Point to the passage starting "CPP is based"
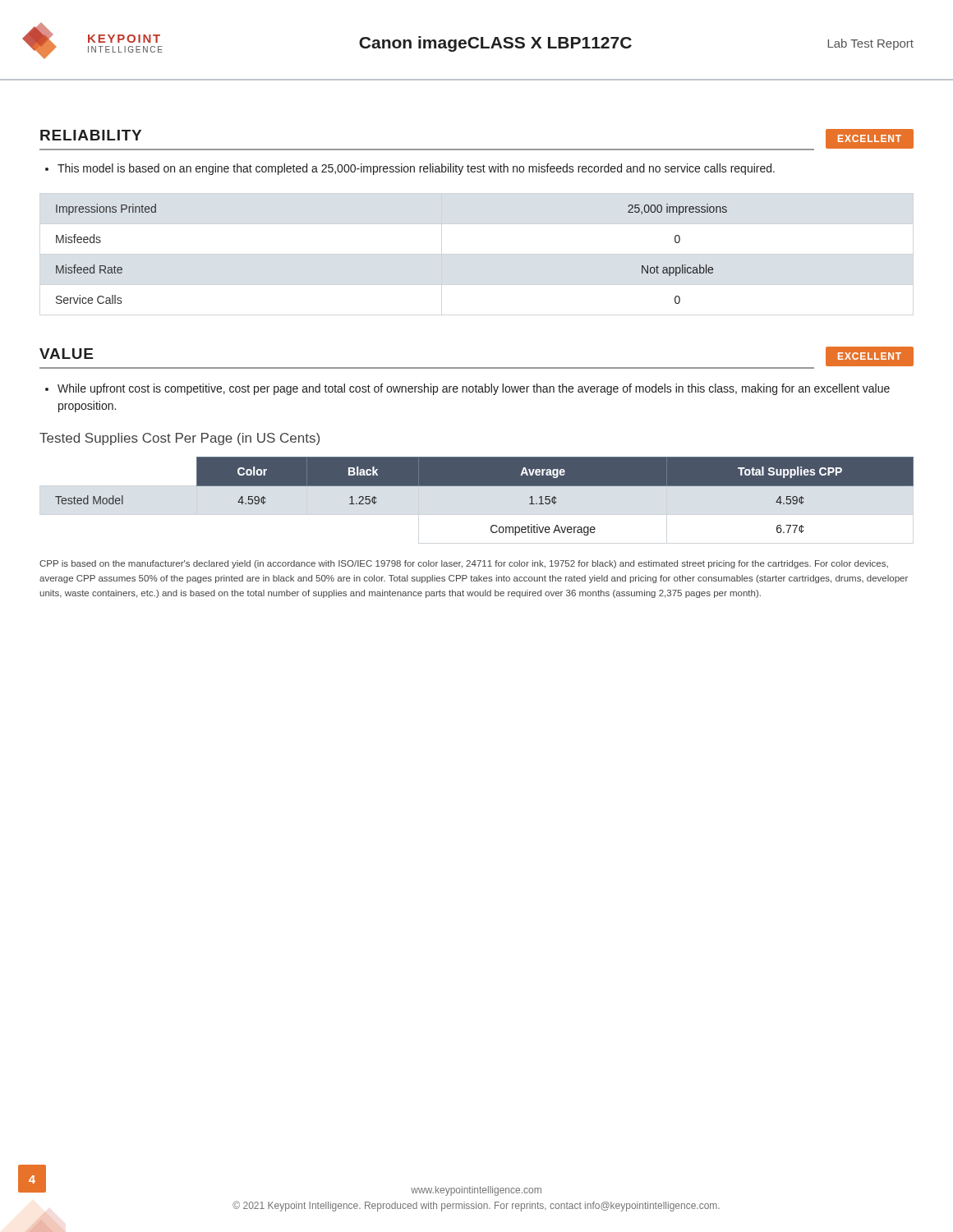 pos(474,578)
